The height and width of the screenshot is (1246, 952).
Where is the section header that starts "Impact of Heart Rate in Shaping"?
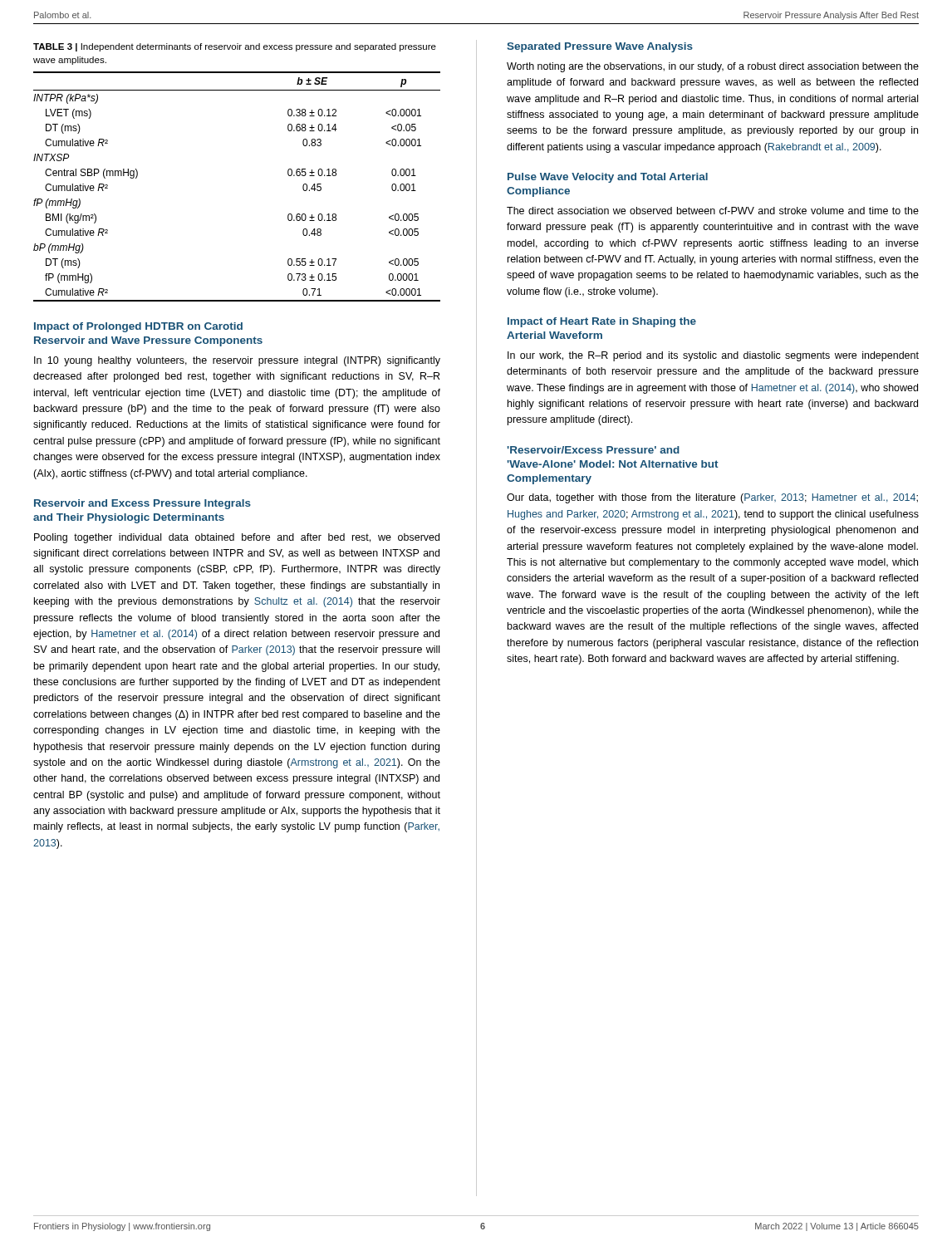pyautogui.click(x=601, y=328)
